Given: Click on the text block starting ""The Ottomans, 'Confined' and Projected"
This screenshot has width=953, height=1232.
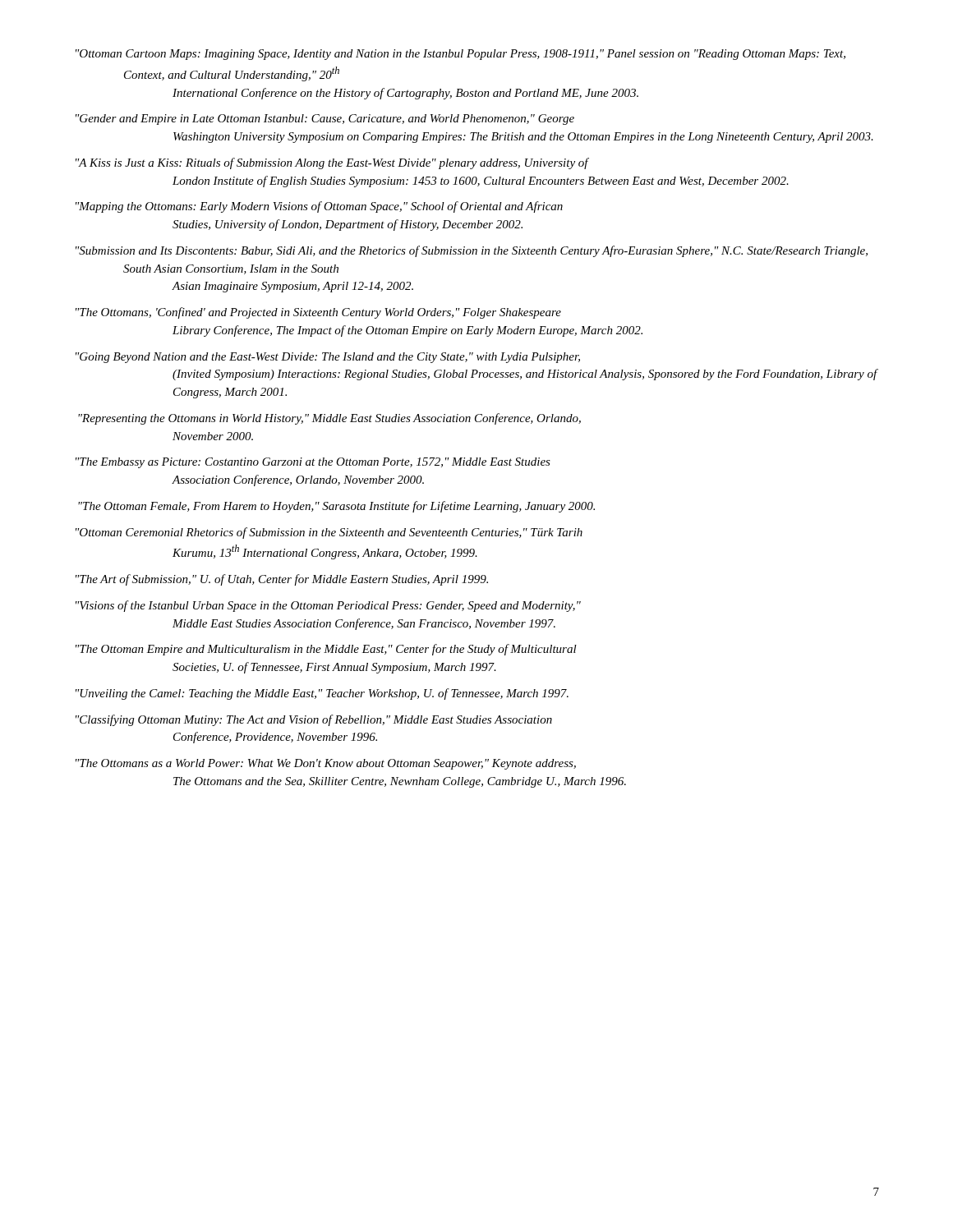Looking at the screenshot, I should (x=476, y=323).
